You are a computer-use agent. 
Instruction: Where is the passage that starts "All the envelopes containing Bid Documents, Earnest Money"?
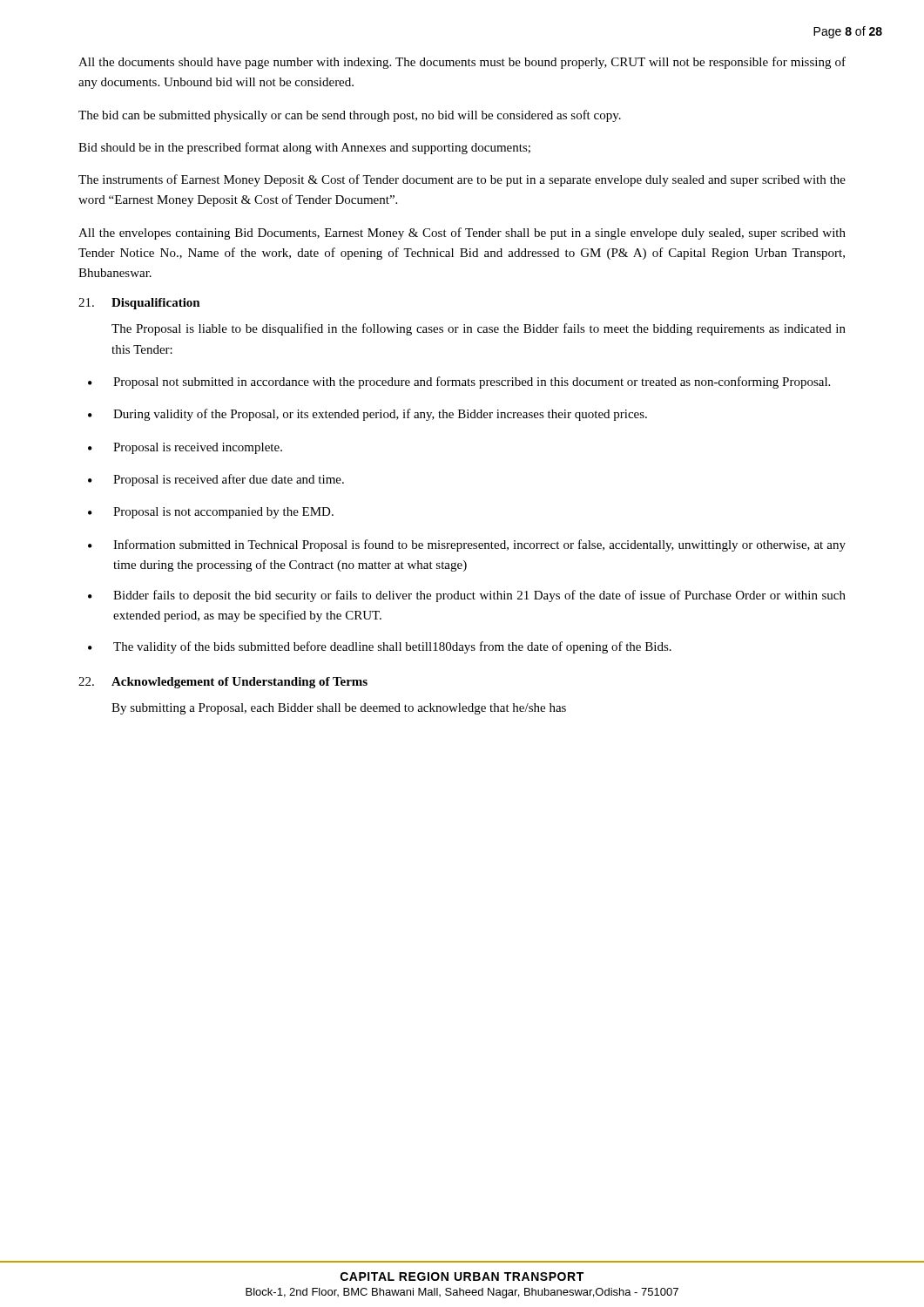click(x=462, y=252)
